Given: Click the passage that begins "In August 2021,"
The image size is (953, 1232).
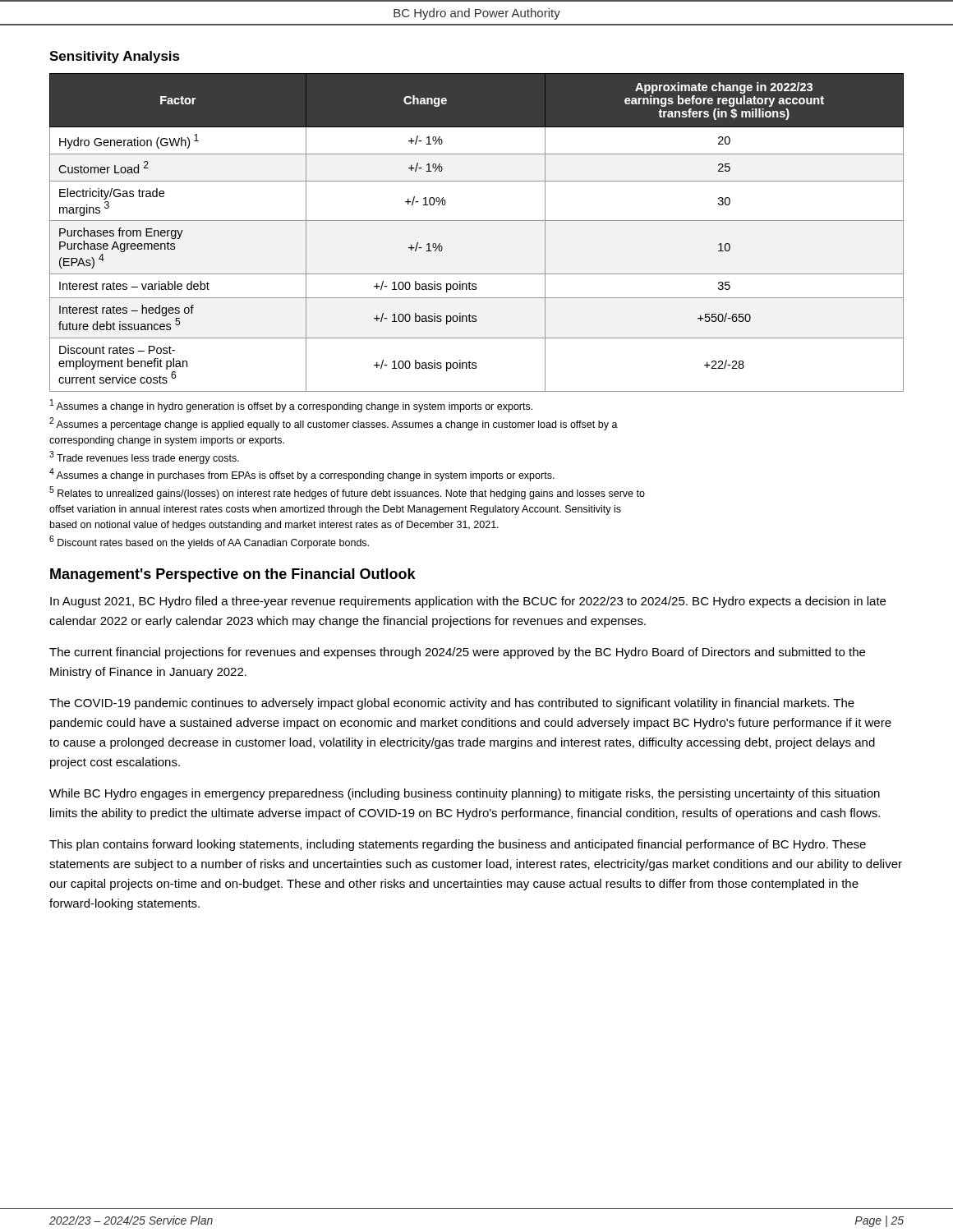Looking at the screenshot, I should click(x=468, y=610).
